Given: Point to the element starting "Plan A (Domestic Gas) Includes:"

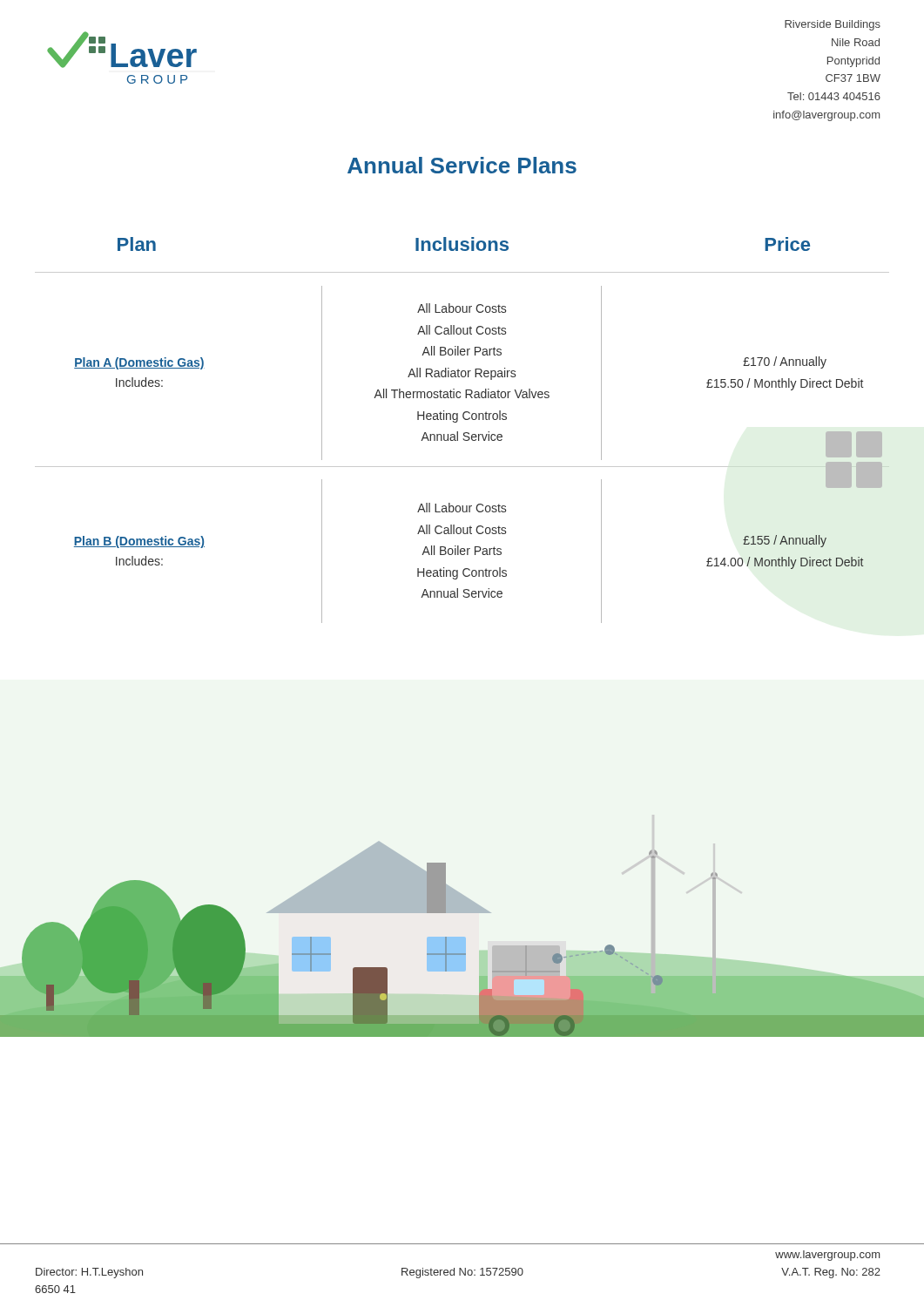Looking at the screenshot, I should pyautogui.click(x=139, y=372).
